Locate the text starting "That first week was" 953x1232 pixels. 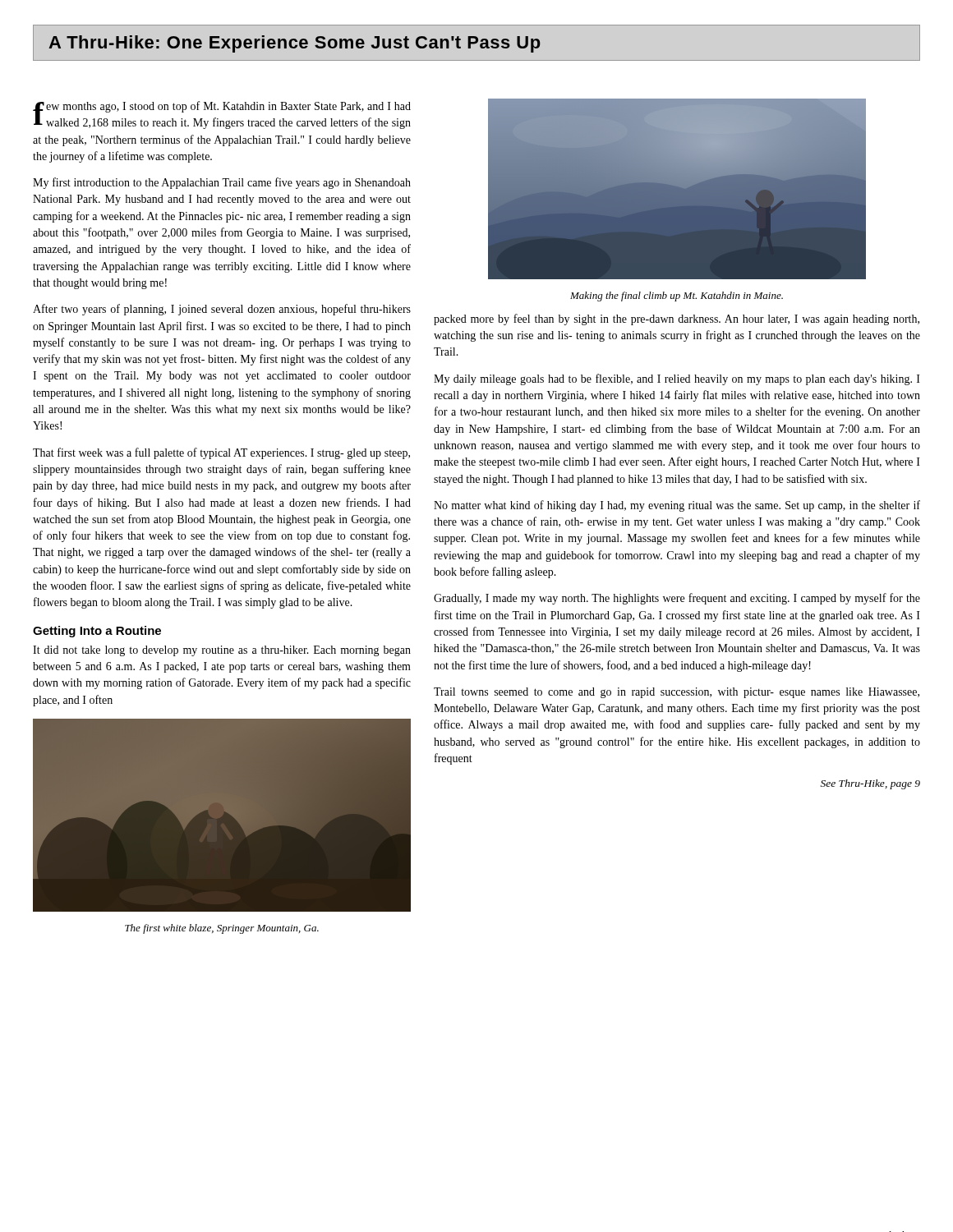point(222,528)
